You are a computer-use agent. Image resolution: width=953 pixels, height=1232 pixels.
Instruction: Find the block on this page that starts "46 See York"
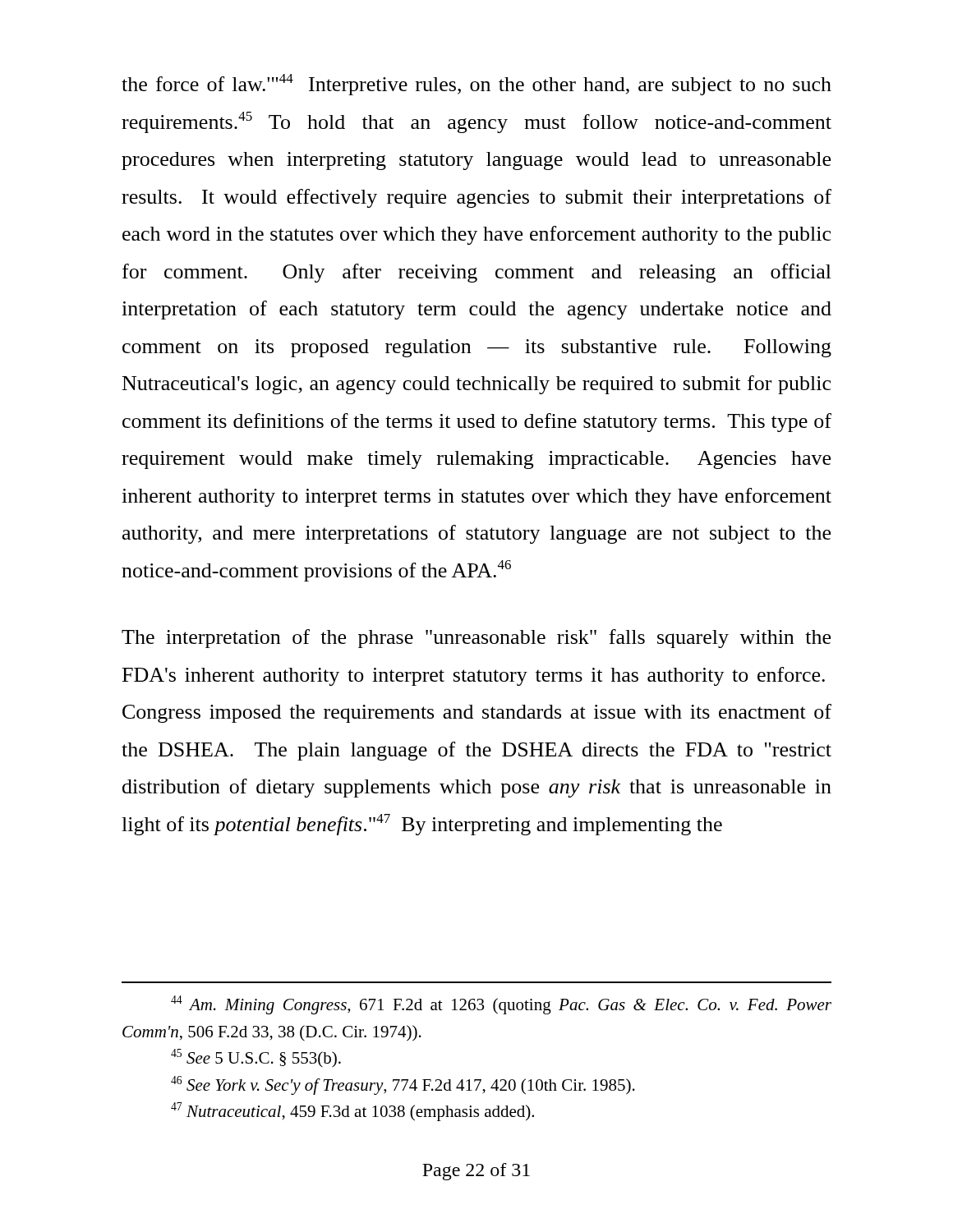[x=476, y=1085]
